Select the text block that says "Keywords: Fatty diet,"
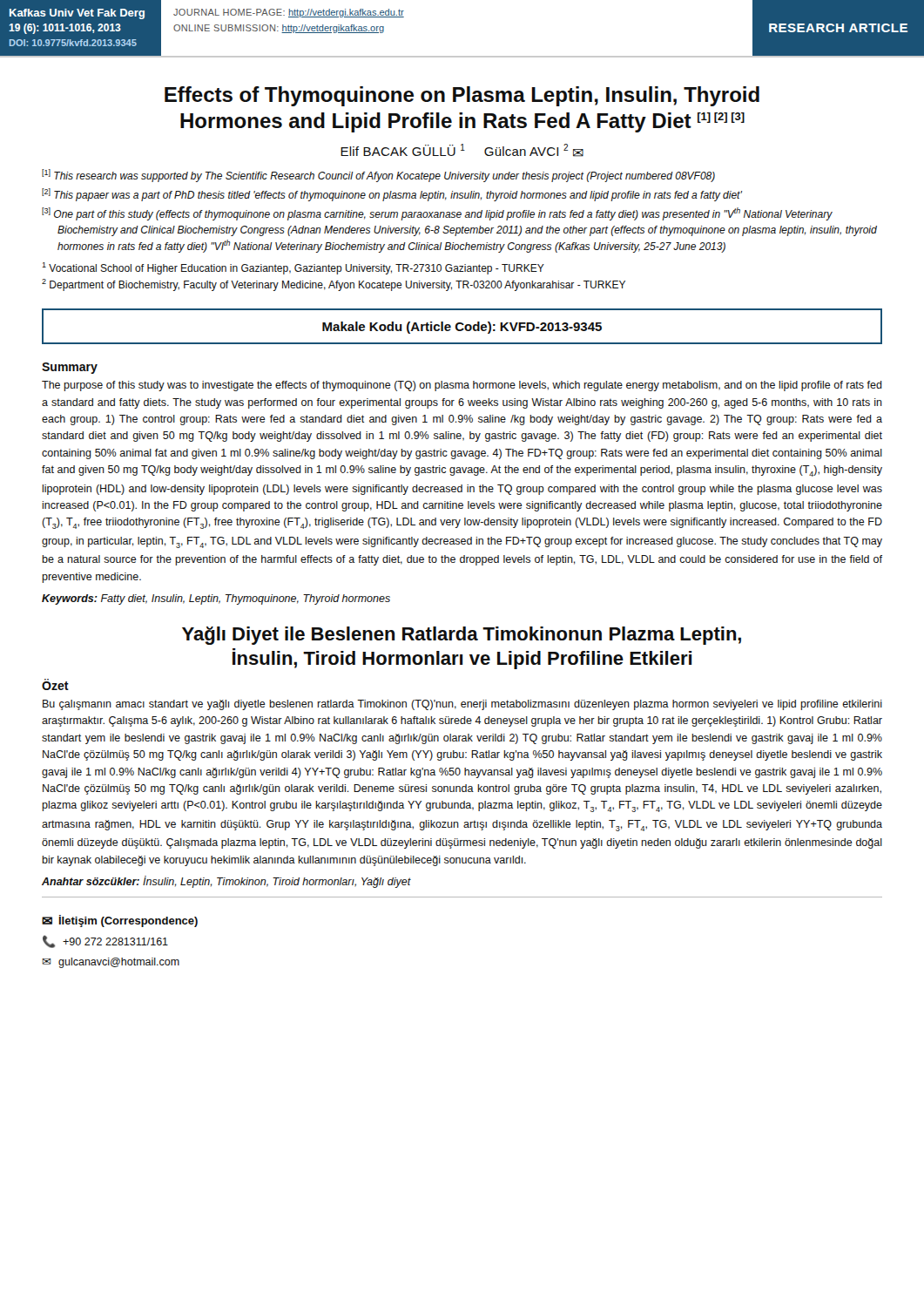The height and width of the screenshot is (1307, 924). pyautogui.click(x=216, y=599)
